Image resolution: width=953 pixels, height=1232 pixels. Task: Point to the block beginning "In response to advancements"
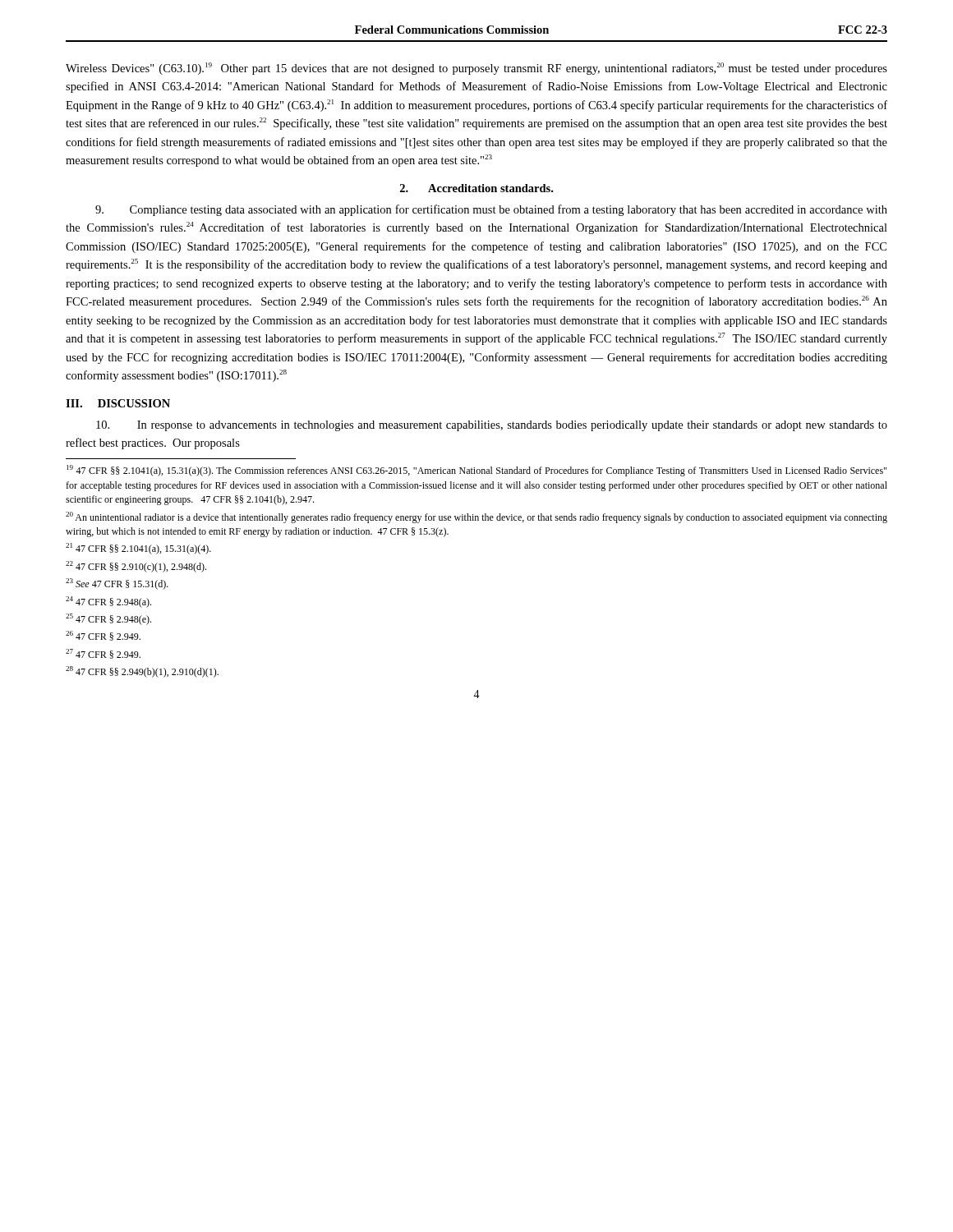pyautogui.click(x=476, y=433)
